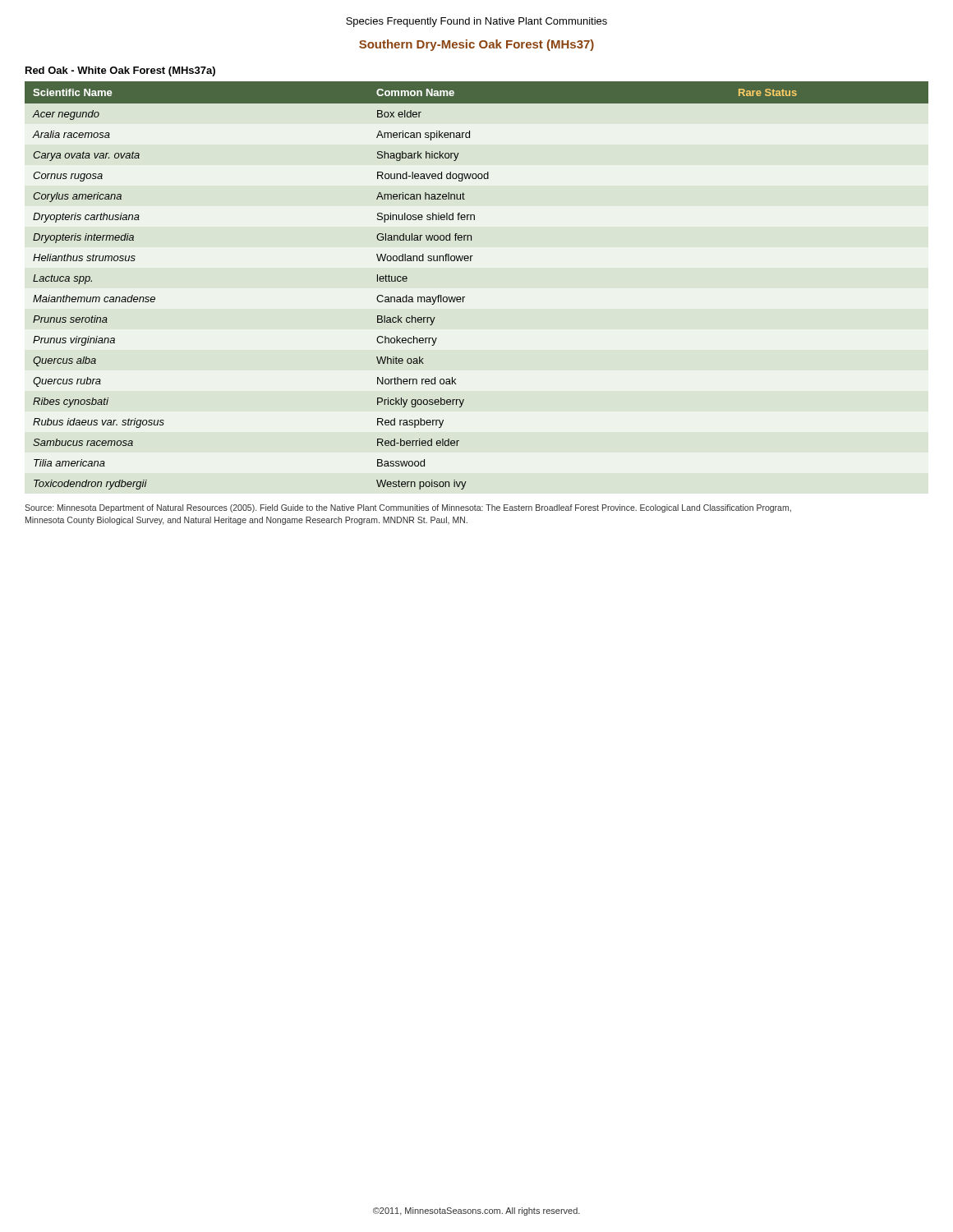Find the section header that reads "Red Oak - White Oak Forest"

(120, 70)
